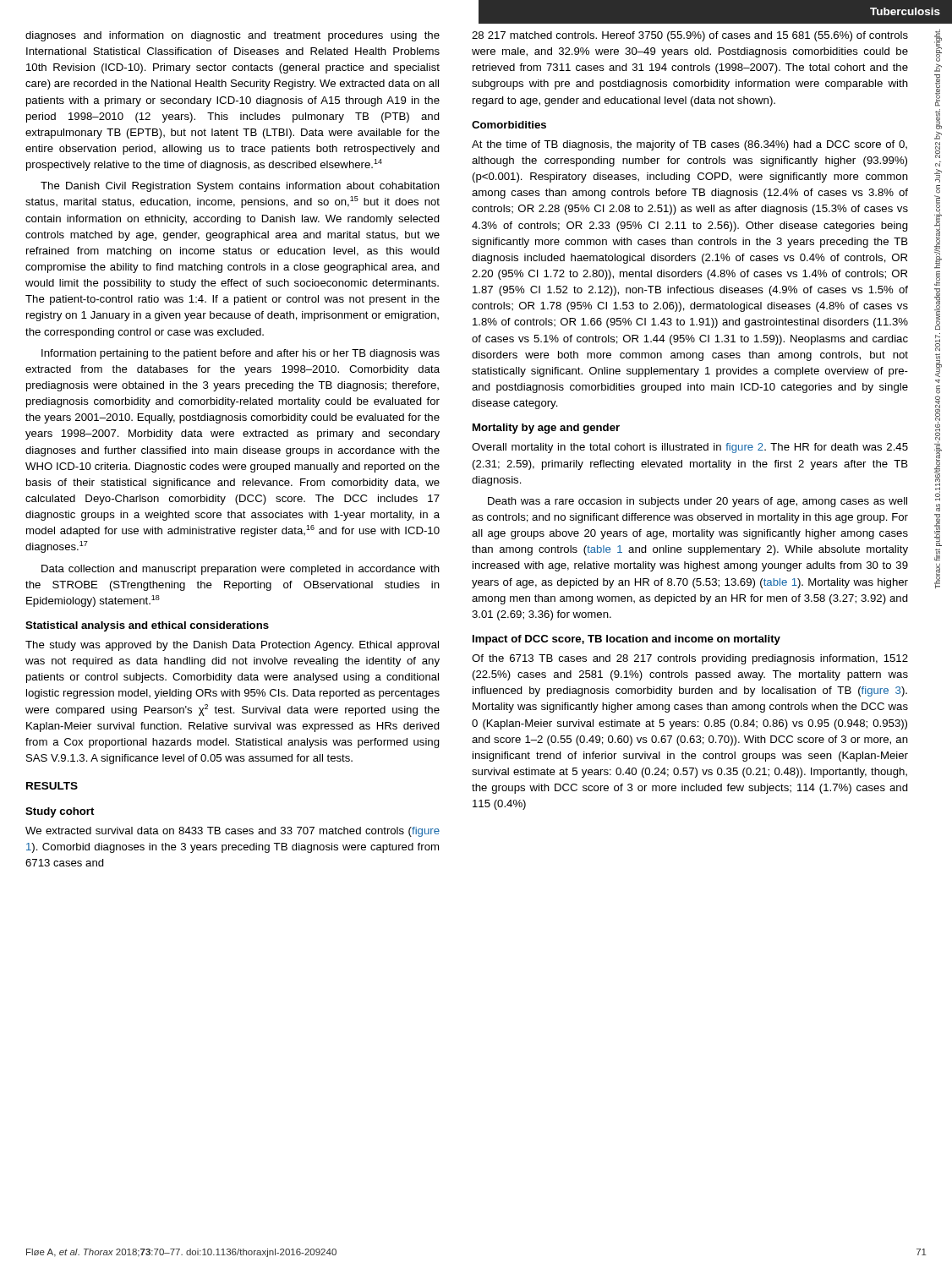Click the passage that begins "Overall mortality in the total cohort"

[690, 463]
